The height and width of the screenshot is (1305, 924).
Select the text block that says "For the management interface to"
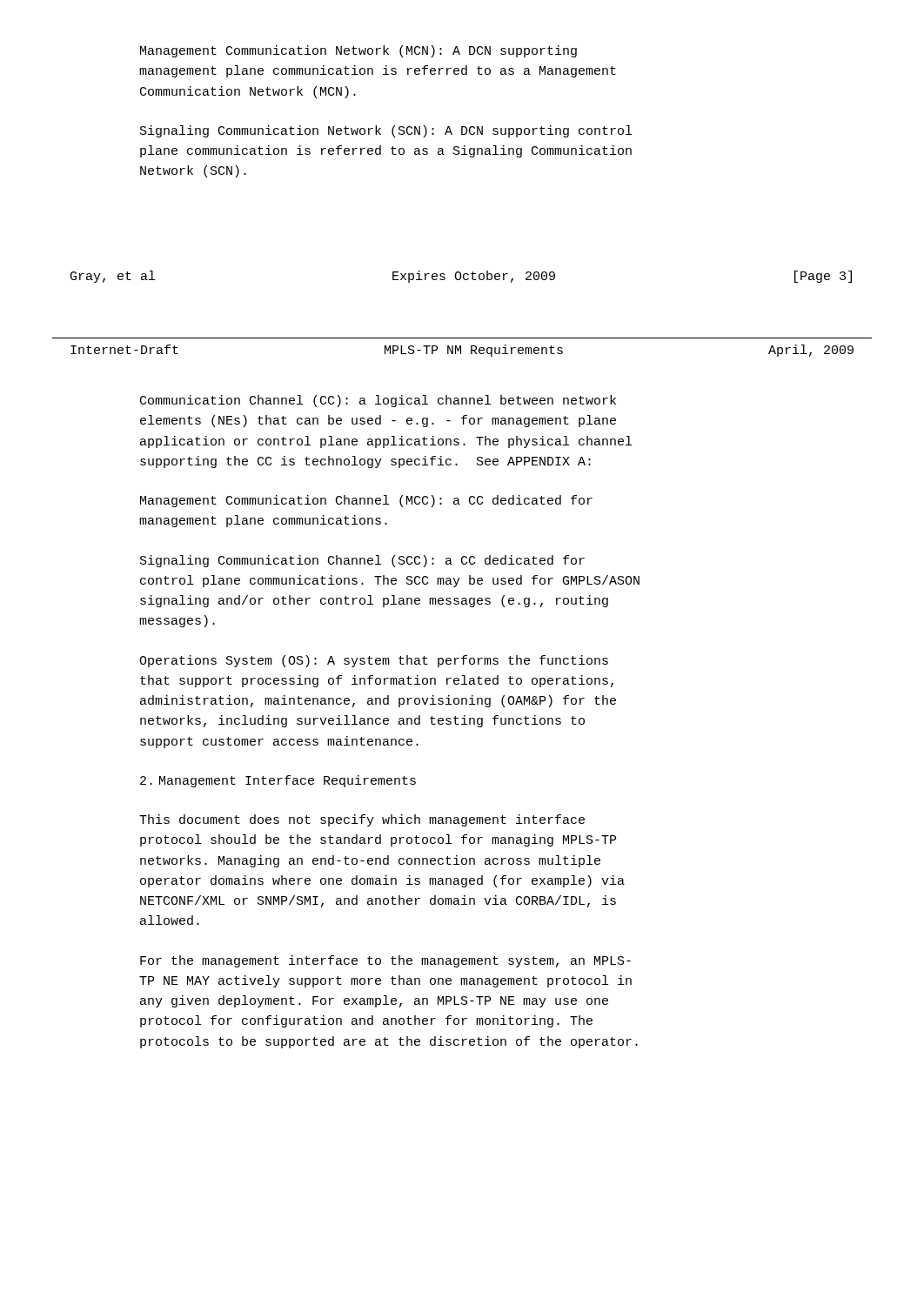[x=390, y=1002]
